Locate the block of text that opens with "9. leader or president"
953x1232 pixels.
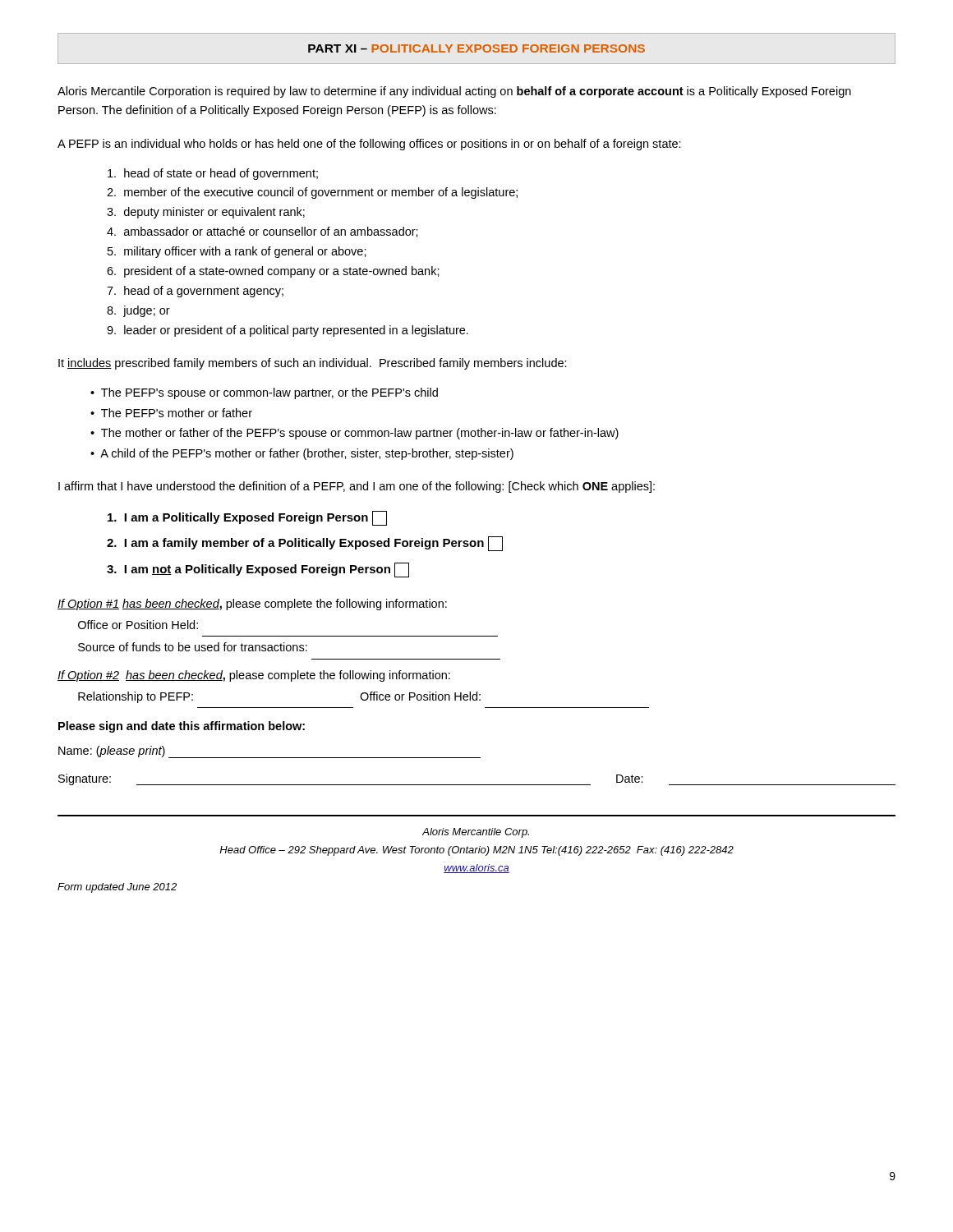288,330
